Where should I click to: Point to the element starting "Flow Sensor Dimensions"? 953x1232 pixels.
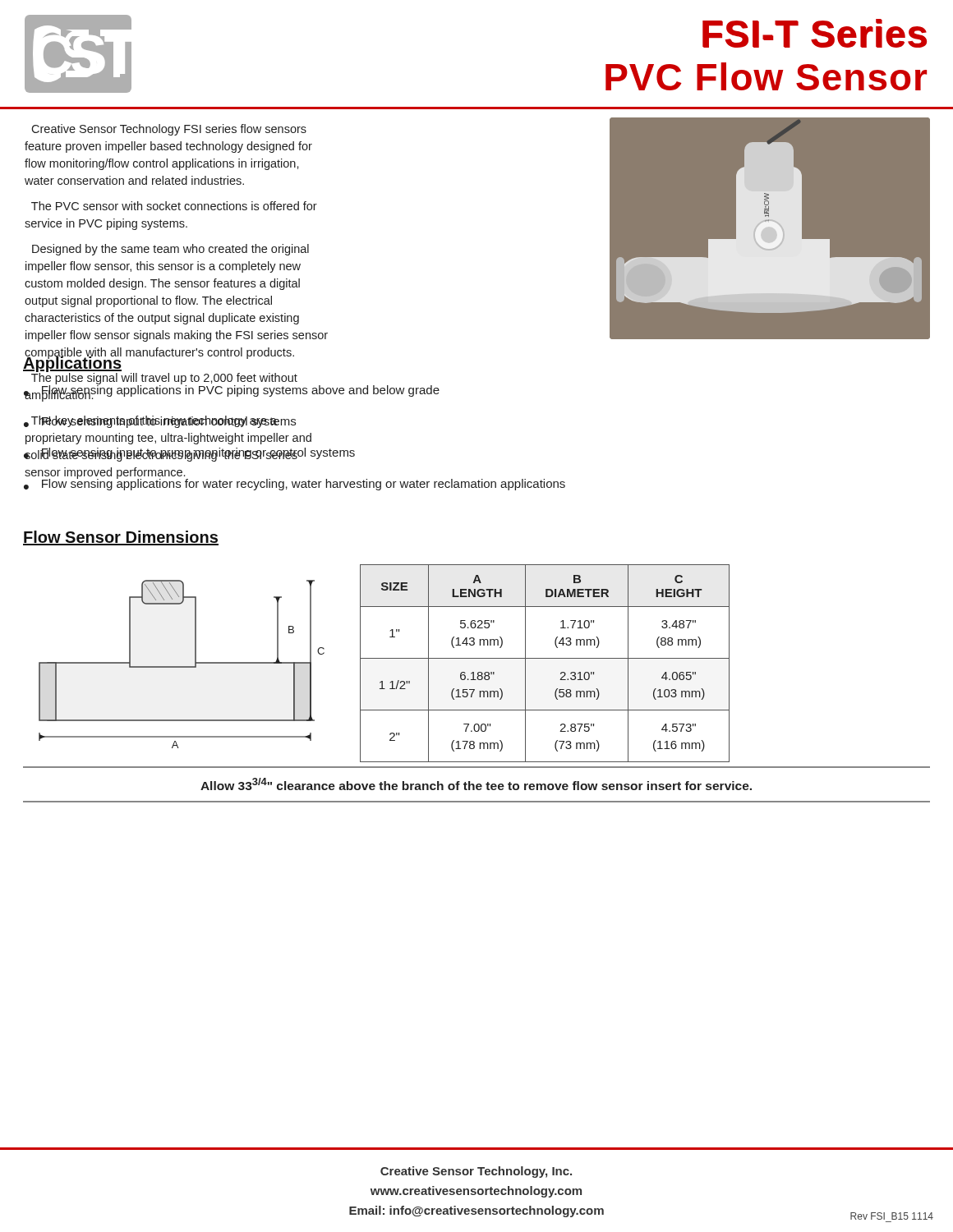[x=121, y=537]
